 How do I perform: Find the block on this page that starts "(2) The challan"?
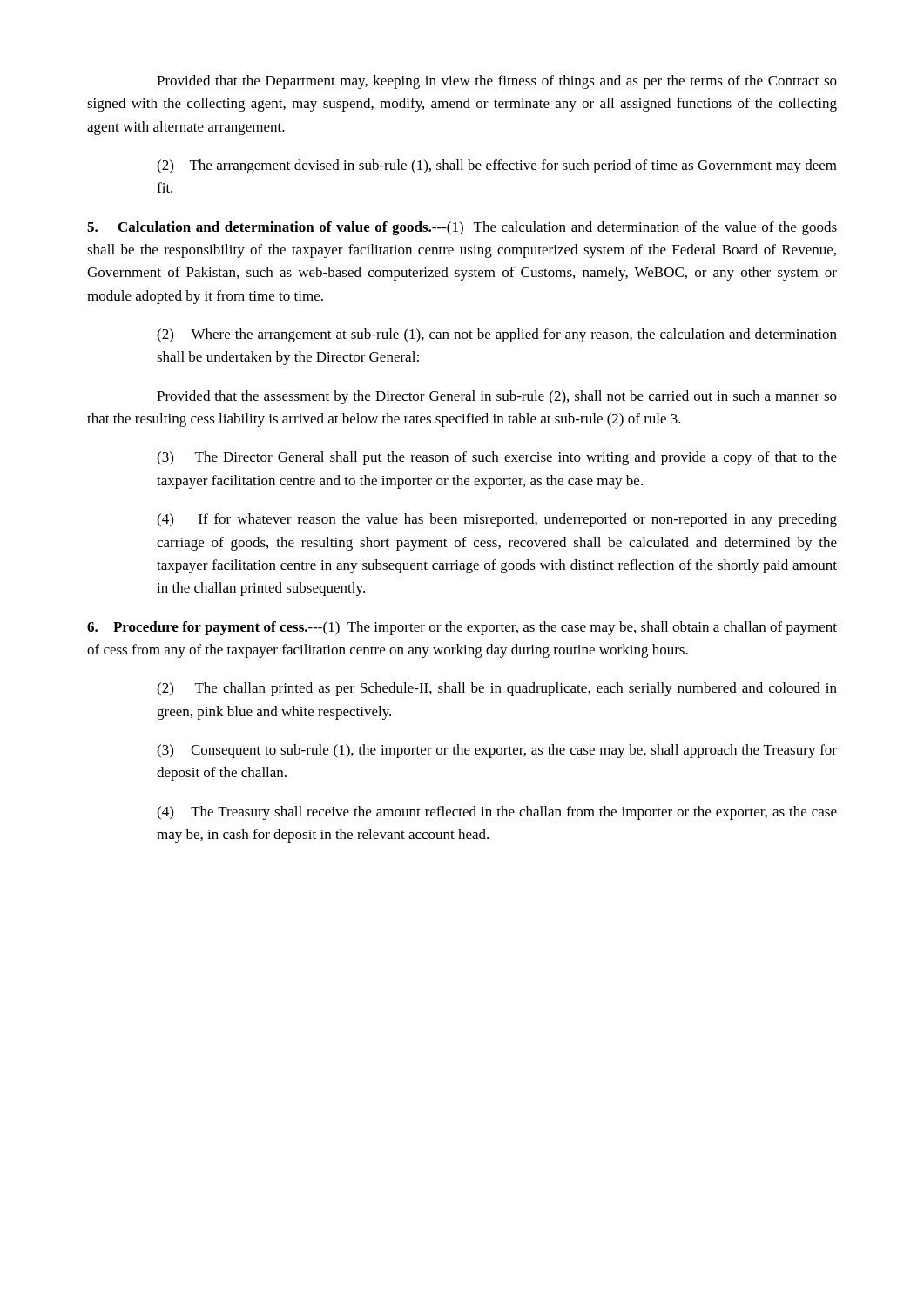497,700
